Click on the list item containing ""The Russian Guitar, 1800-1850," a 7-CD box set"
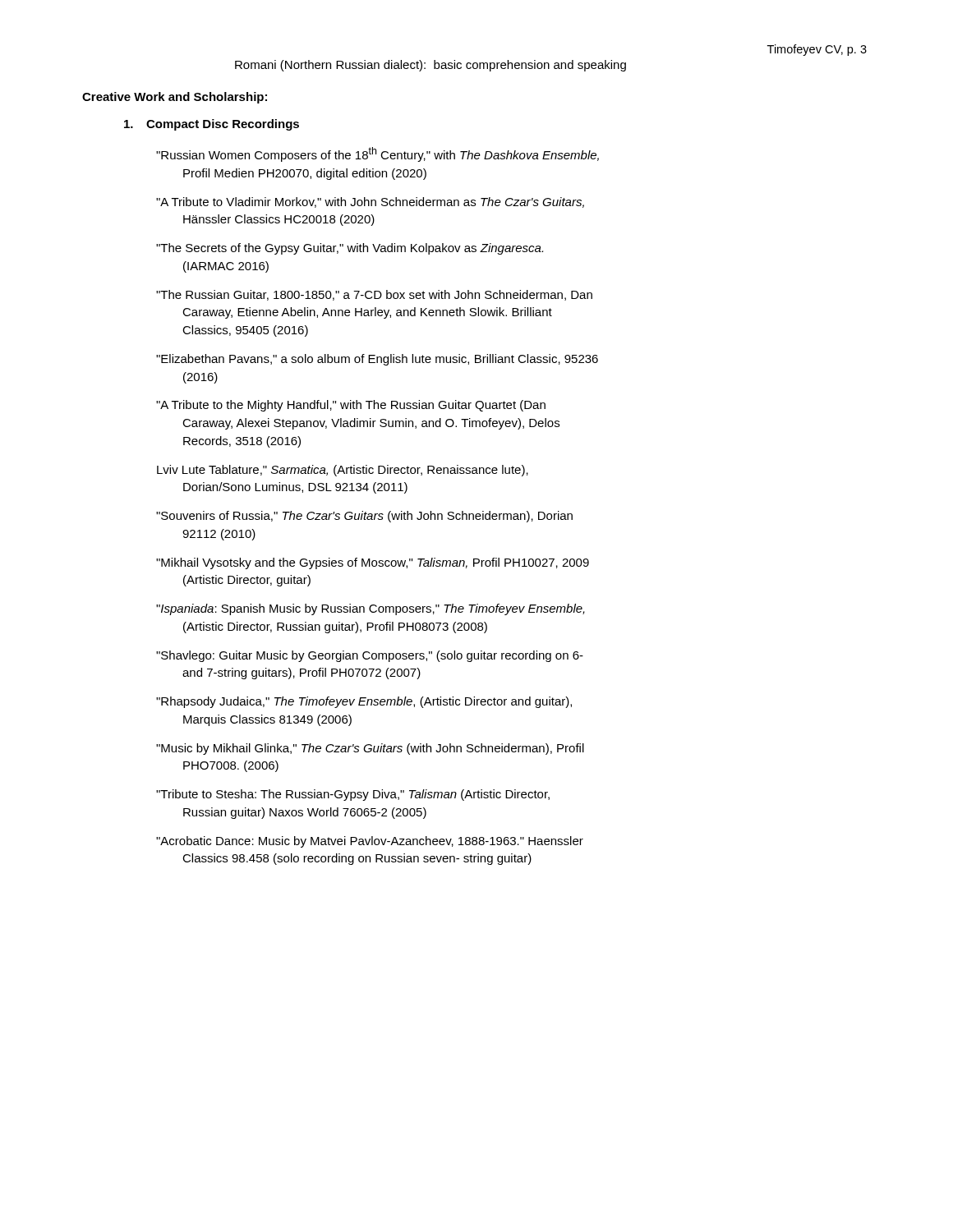 point(375,312)
